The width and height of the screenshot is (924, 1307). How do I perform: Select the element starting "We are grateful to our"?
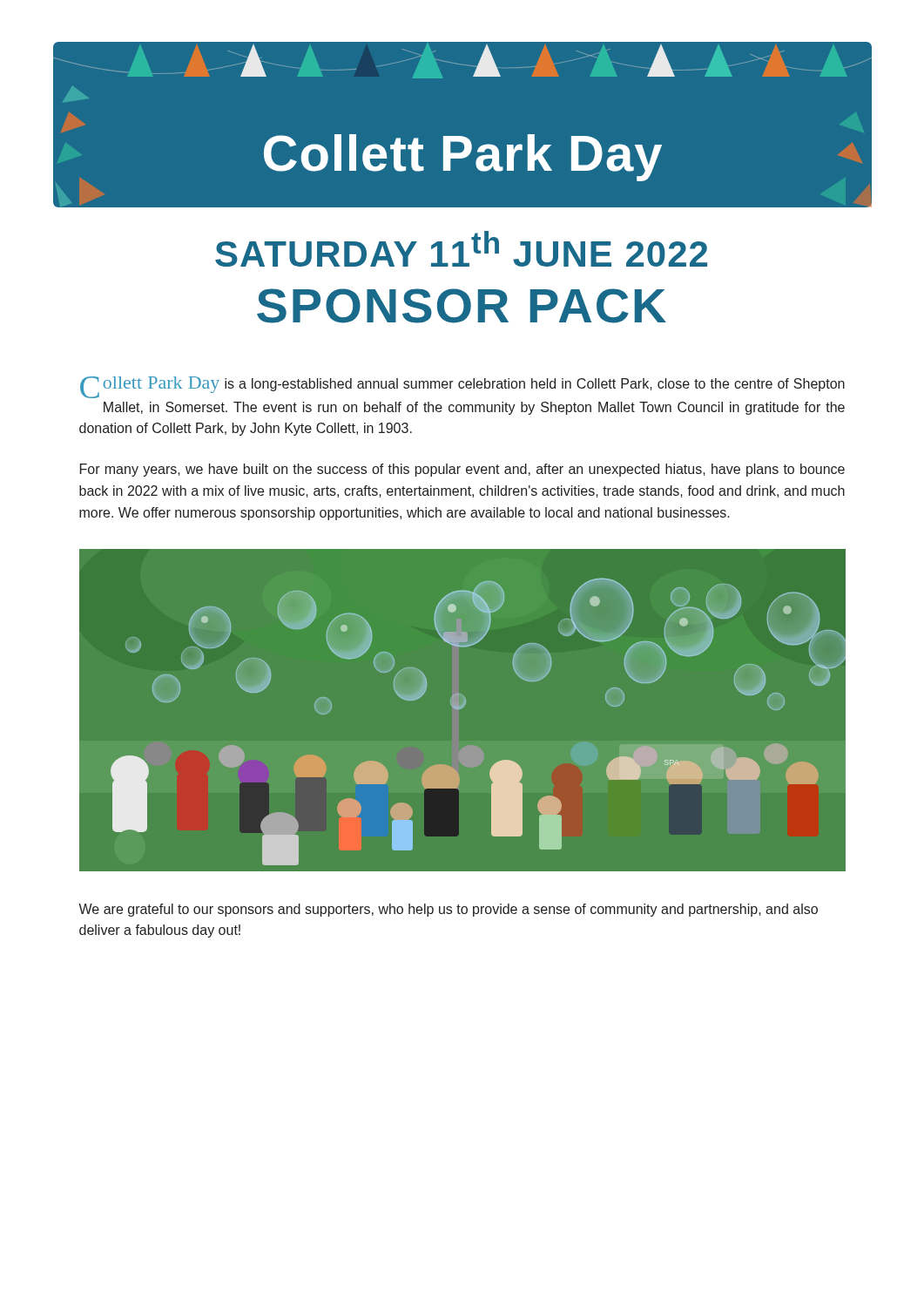pos(449,920)
